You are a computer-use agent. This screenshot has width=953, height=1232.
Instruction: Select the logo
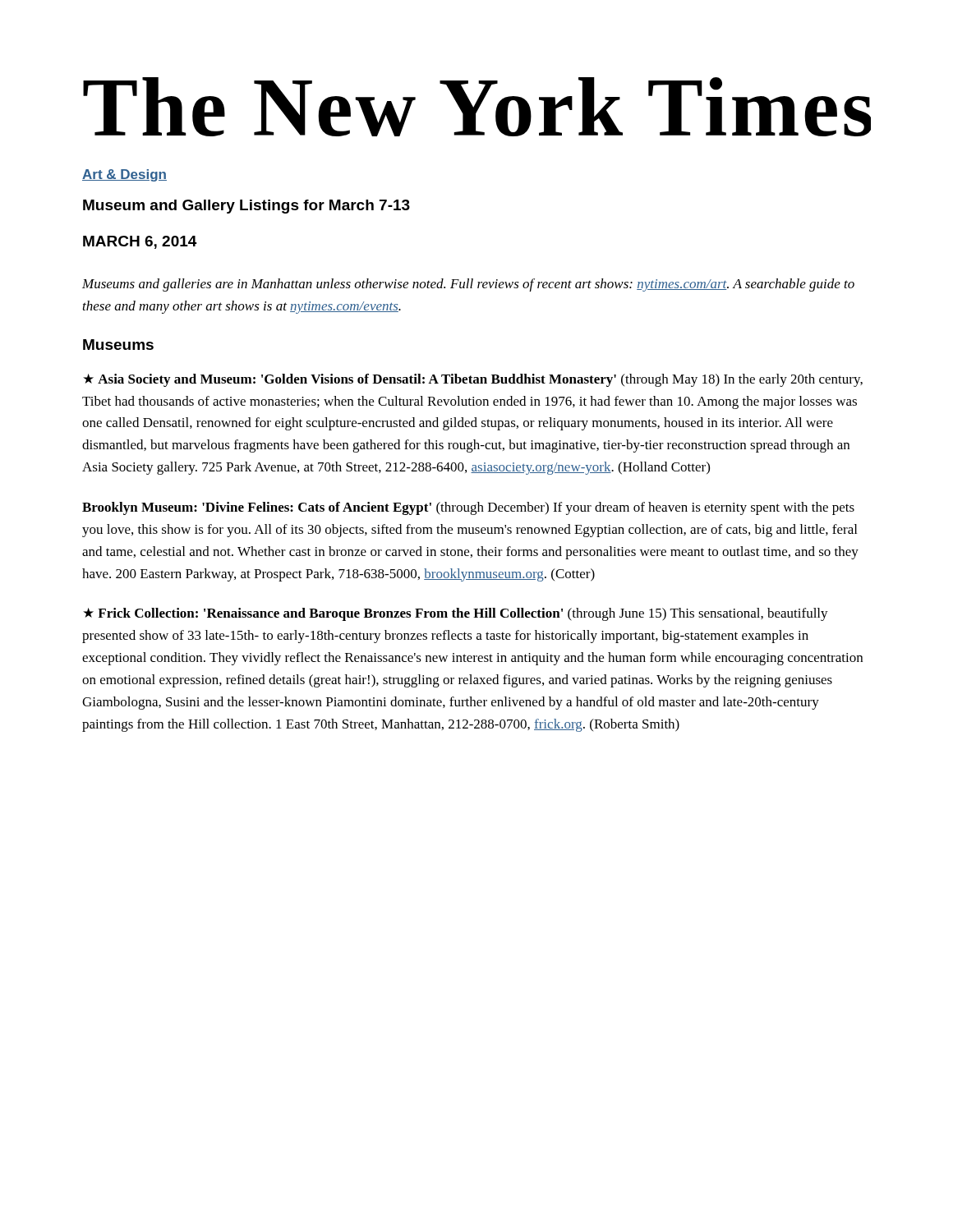[x=476, y=102]
